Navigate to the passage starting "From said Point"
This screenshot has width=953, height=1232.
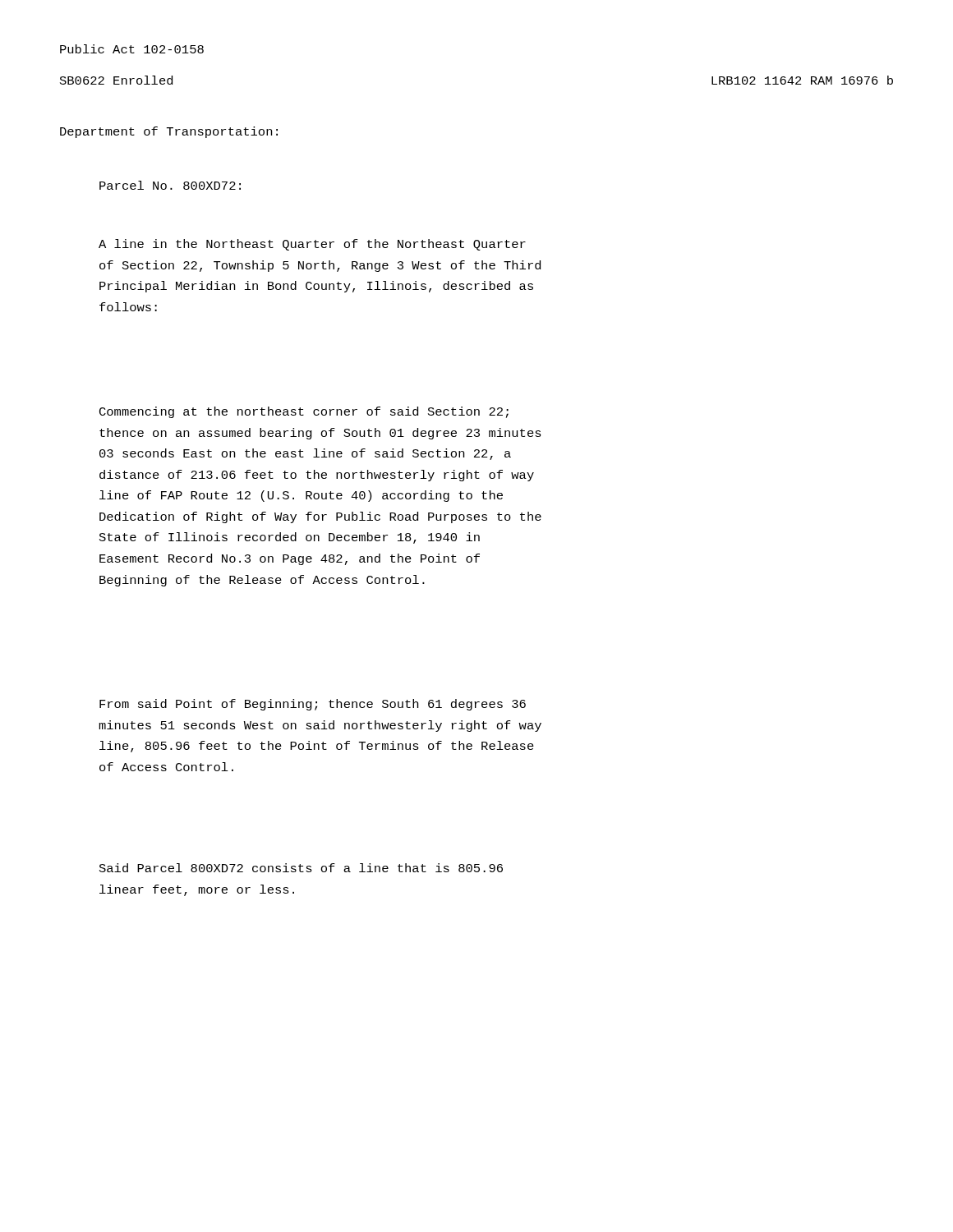[x=320, y=736]
